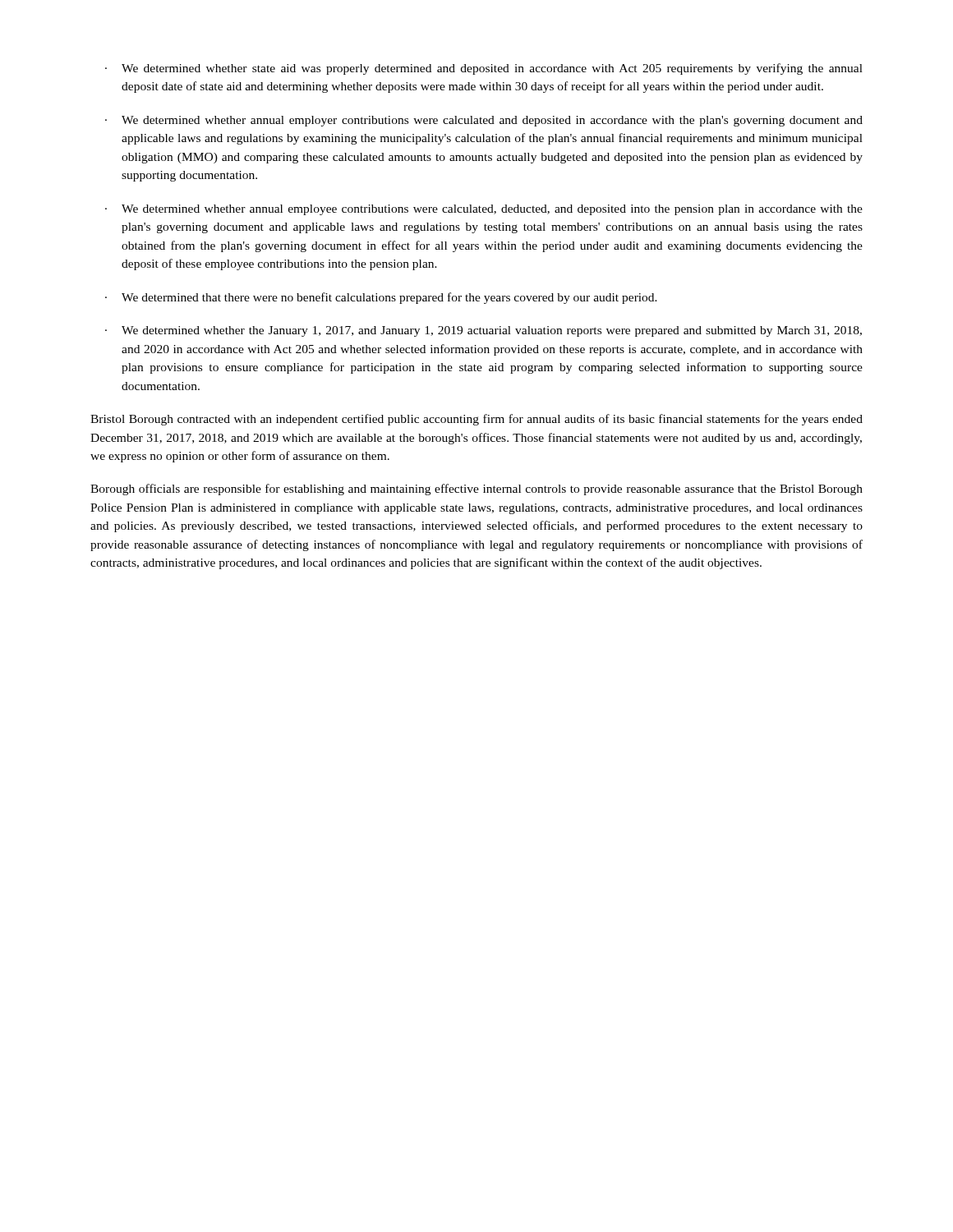Find the list item that reads "· We determined whether annual employer contributions"
Screen dimensions: 1232x953
tap(476, 148)
